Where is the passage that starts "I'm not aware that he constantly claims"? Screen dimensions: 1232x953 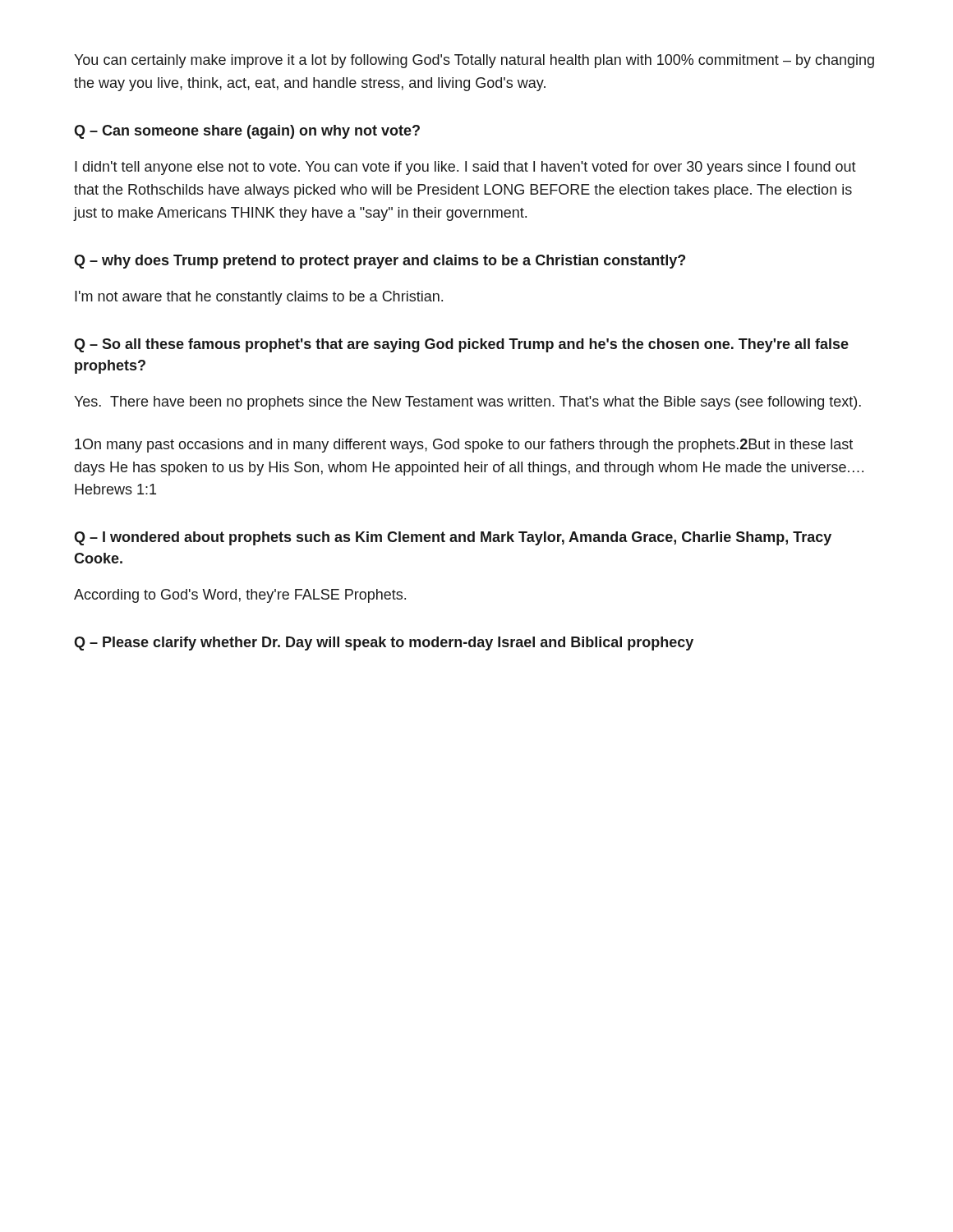point(259,296)
